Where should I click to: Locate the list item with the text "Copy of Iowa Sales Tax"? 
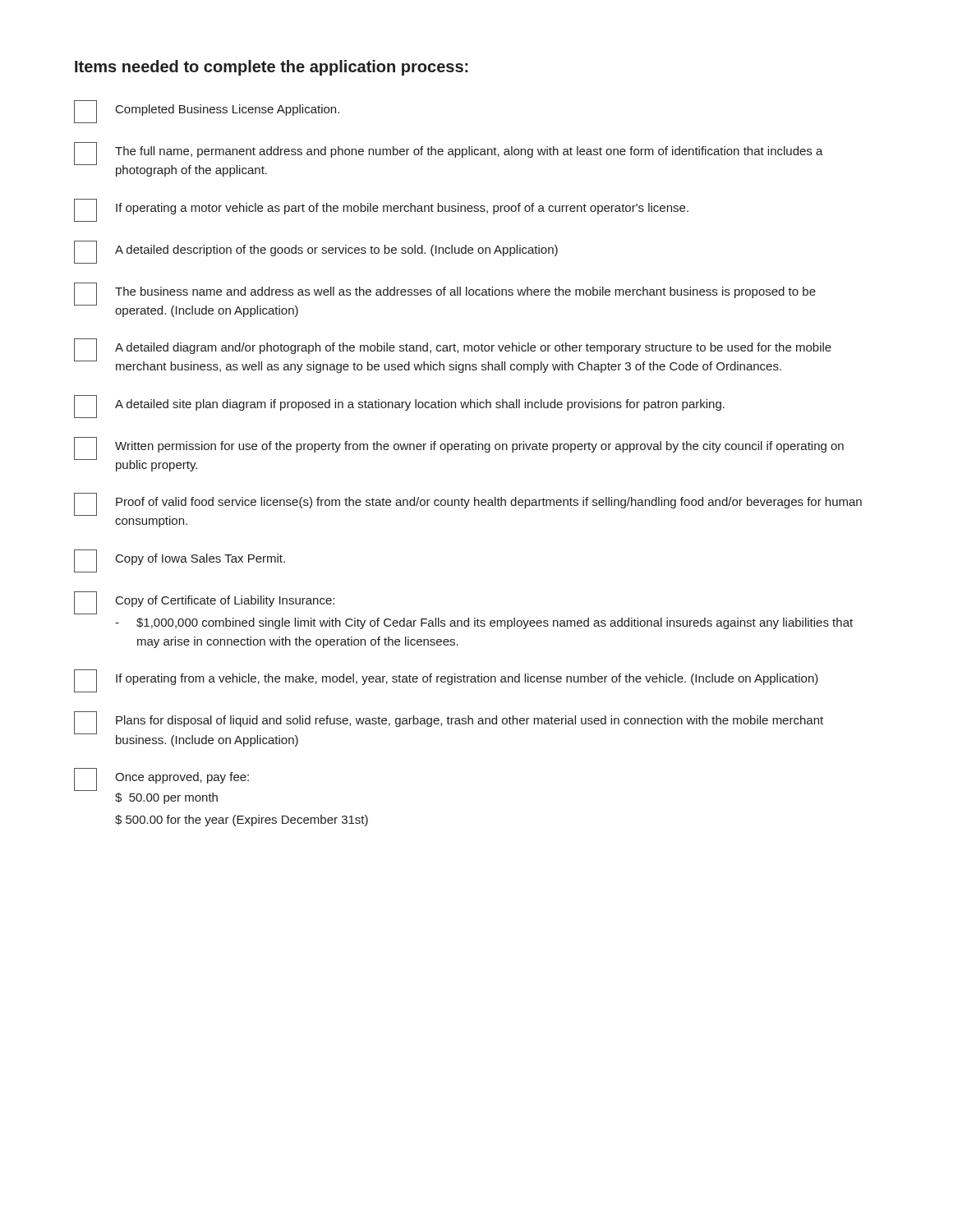(180, 561)
